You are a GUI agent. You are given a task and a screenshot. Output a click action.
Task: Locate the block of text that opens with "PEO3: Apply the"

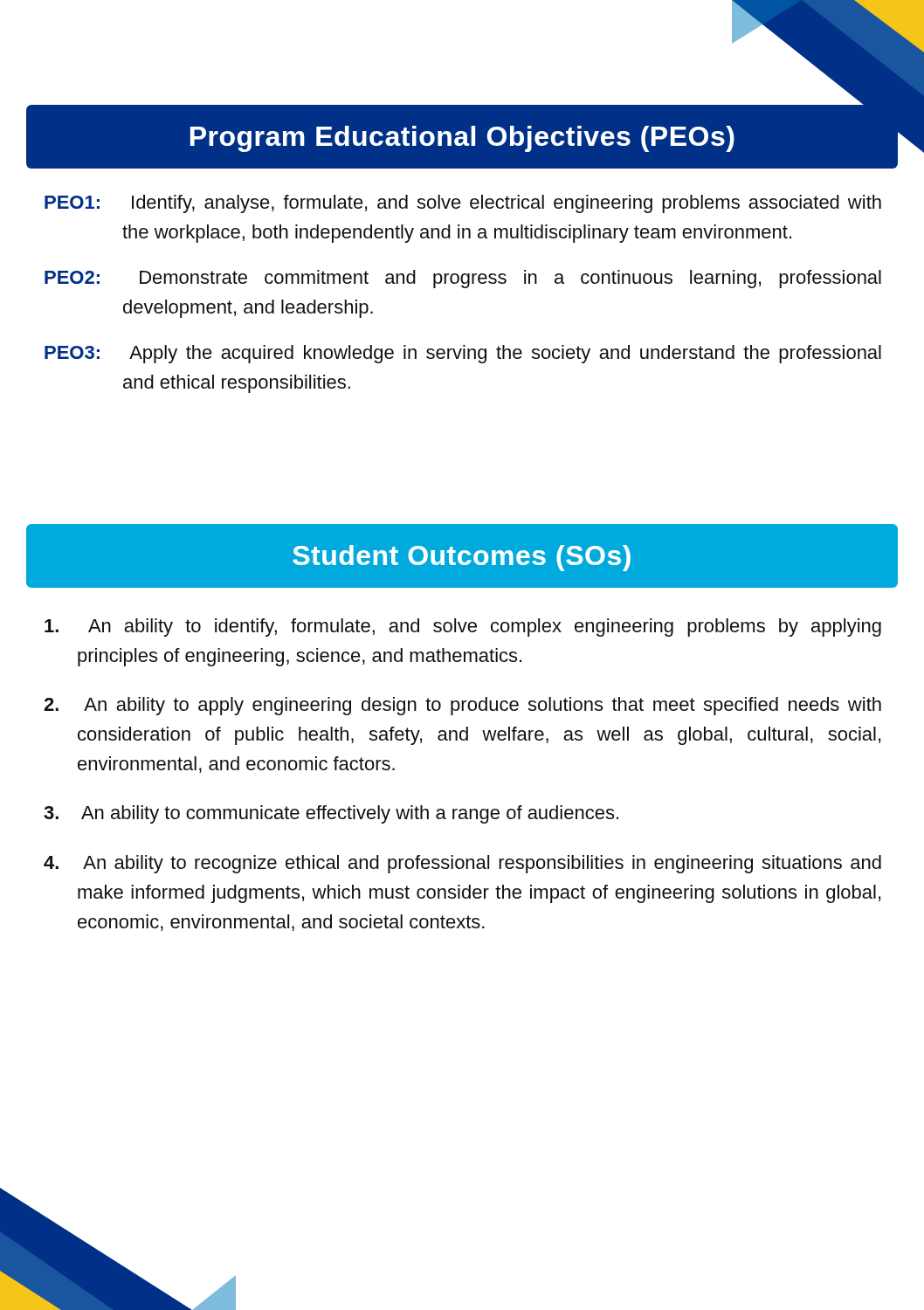[463, 368]
